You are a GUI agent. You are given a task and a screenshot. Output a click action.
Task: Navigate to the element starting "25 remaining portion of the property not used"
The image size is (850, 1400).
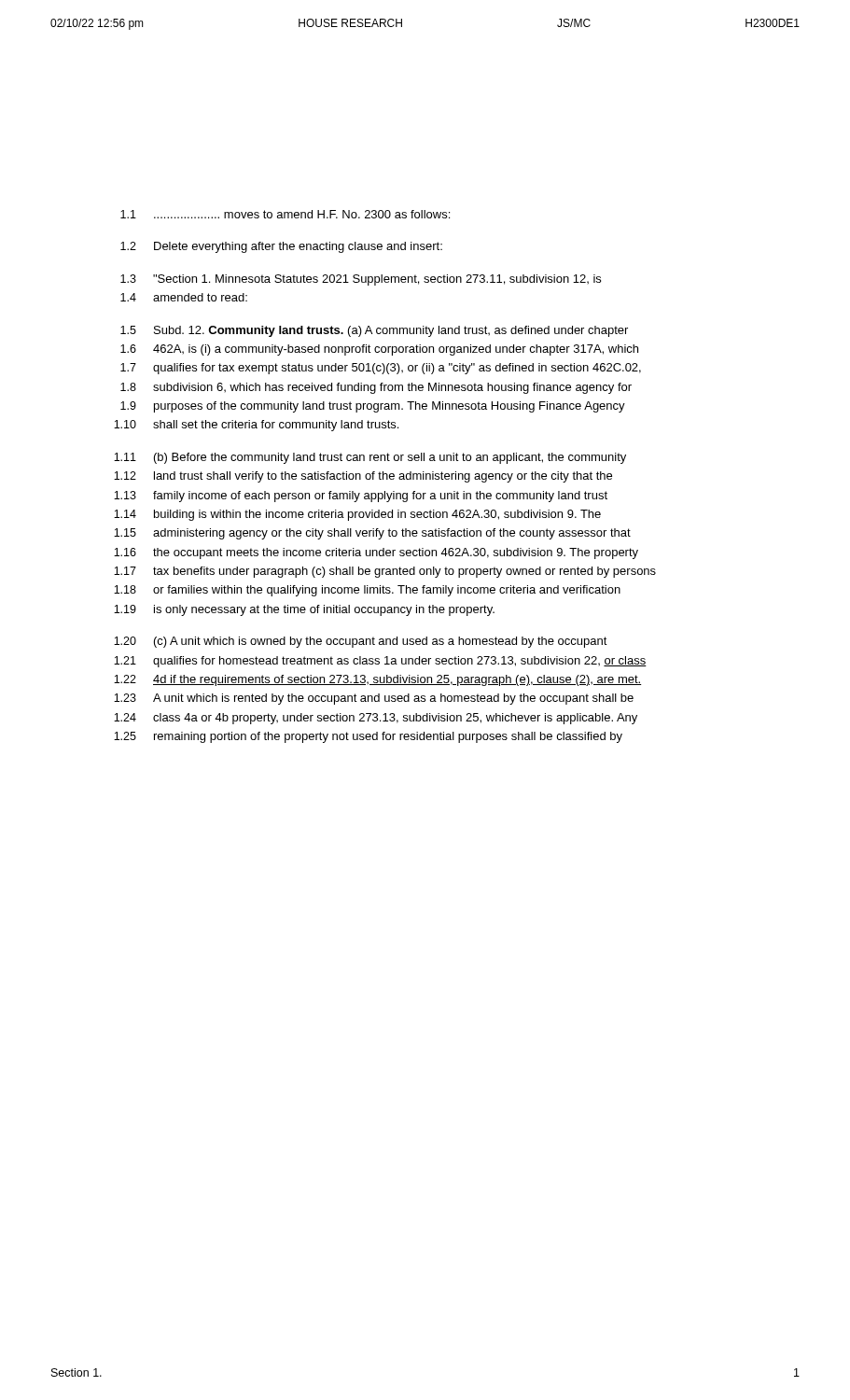pos(446,737)
